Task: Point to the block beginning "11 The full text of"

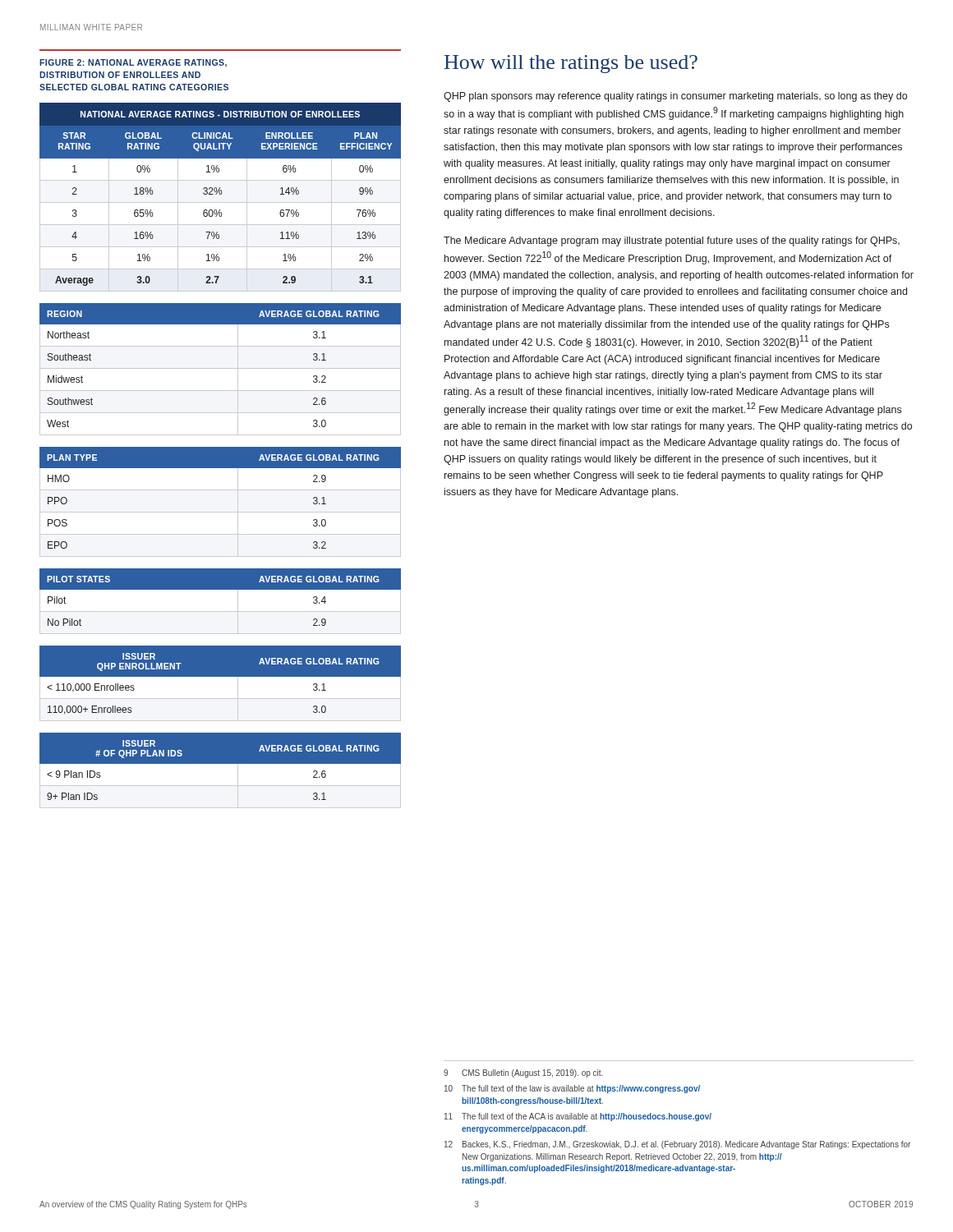Action: [x=578, y=1123]
